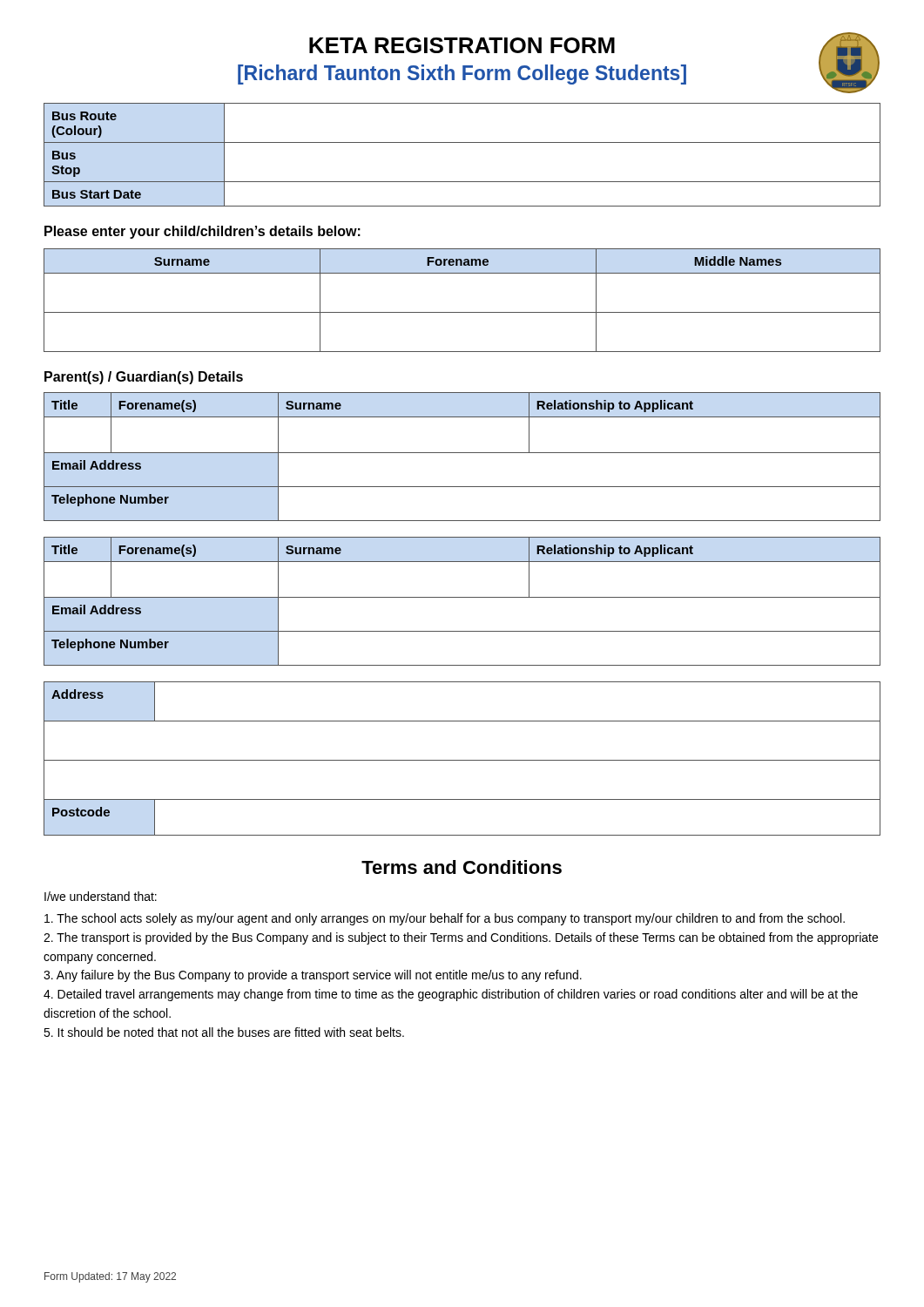The width and height of the screenshot is (924, 1307).
Task: Locate the list item containing "5. It should be noted"
Action: (224, 1032)
